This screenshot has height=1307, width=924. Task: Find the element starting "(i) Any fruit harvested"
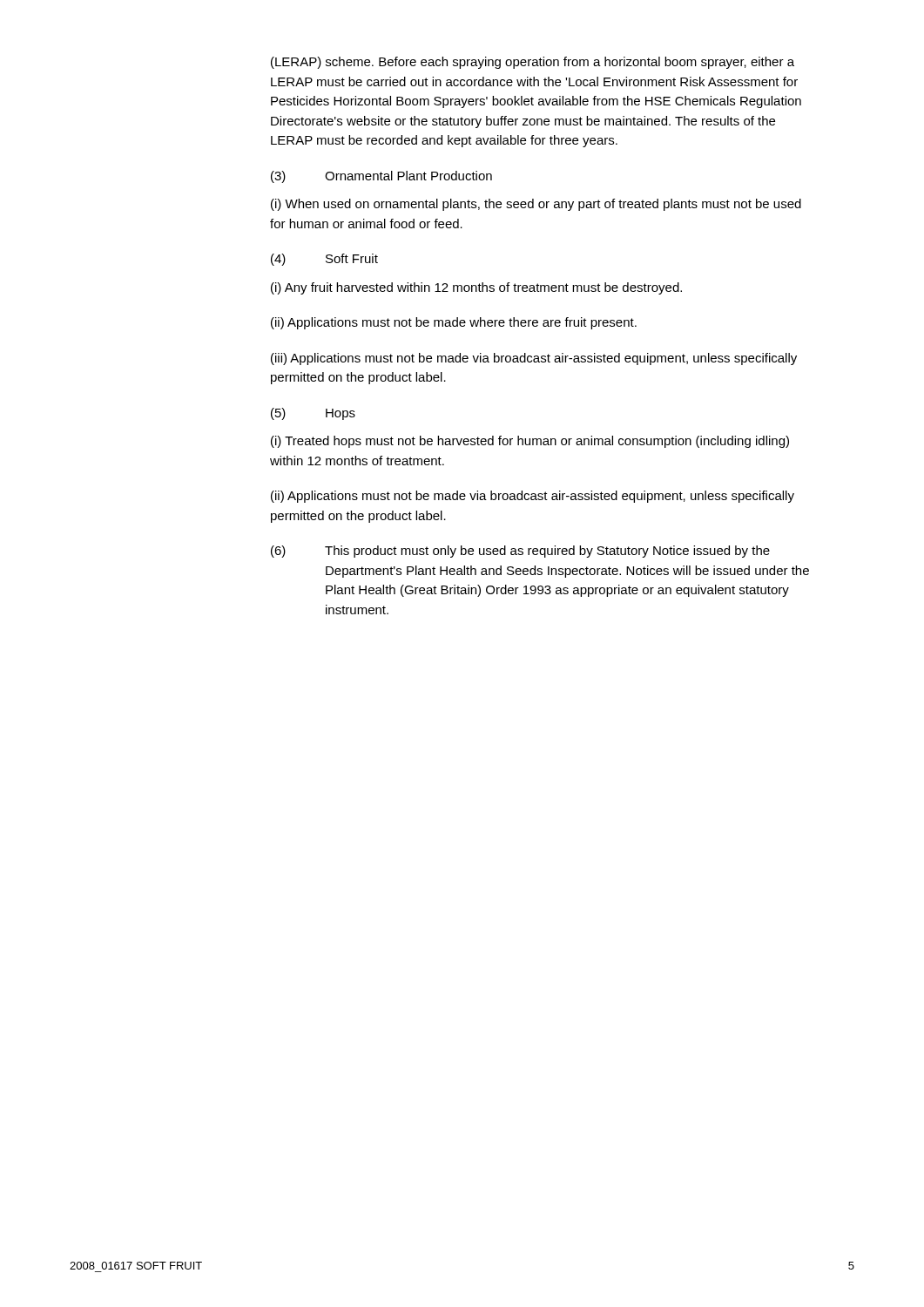(477, 287)
